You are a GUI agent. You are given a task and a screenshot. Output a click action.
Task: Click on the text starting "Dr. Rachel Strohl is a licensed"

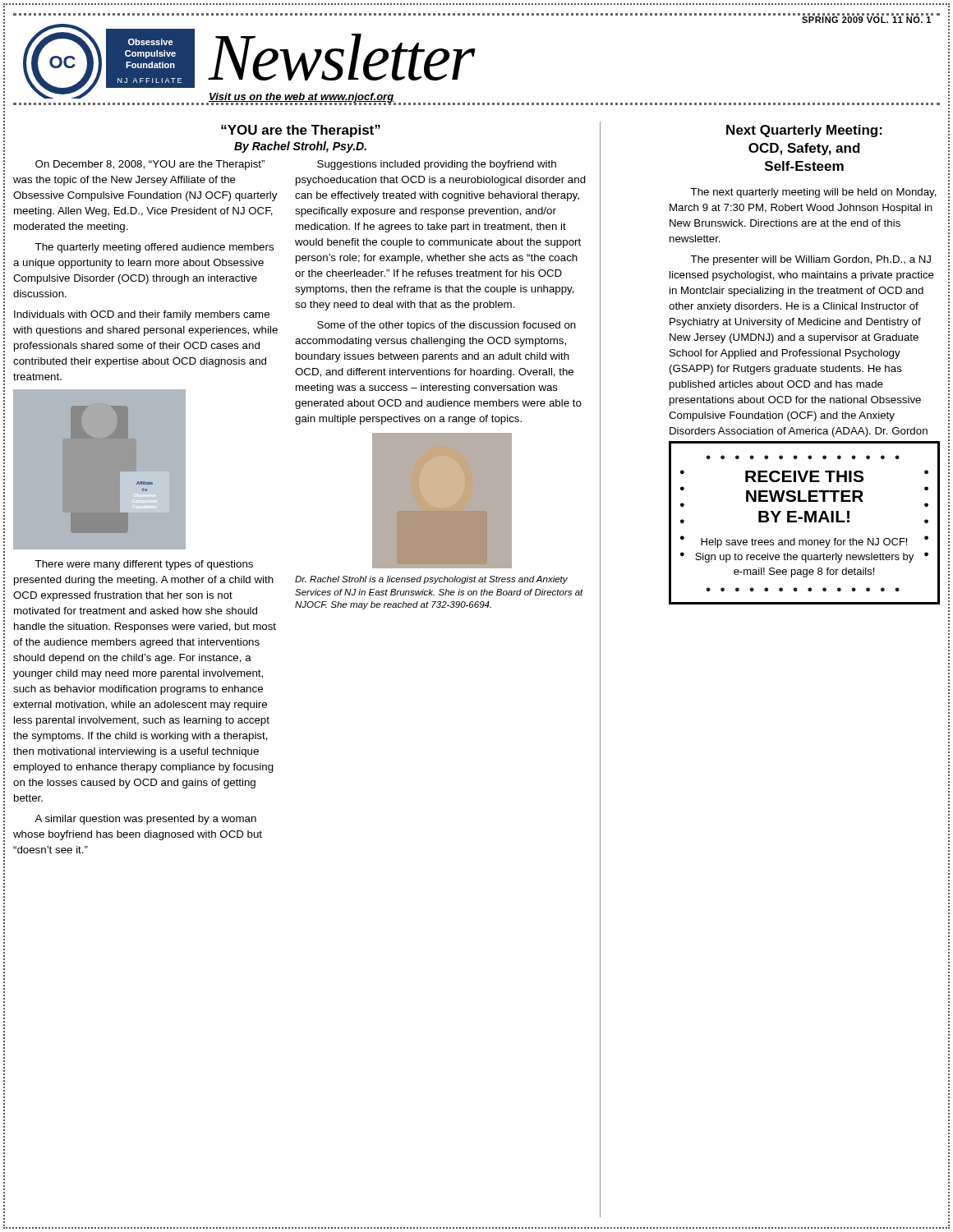(439, 592)
